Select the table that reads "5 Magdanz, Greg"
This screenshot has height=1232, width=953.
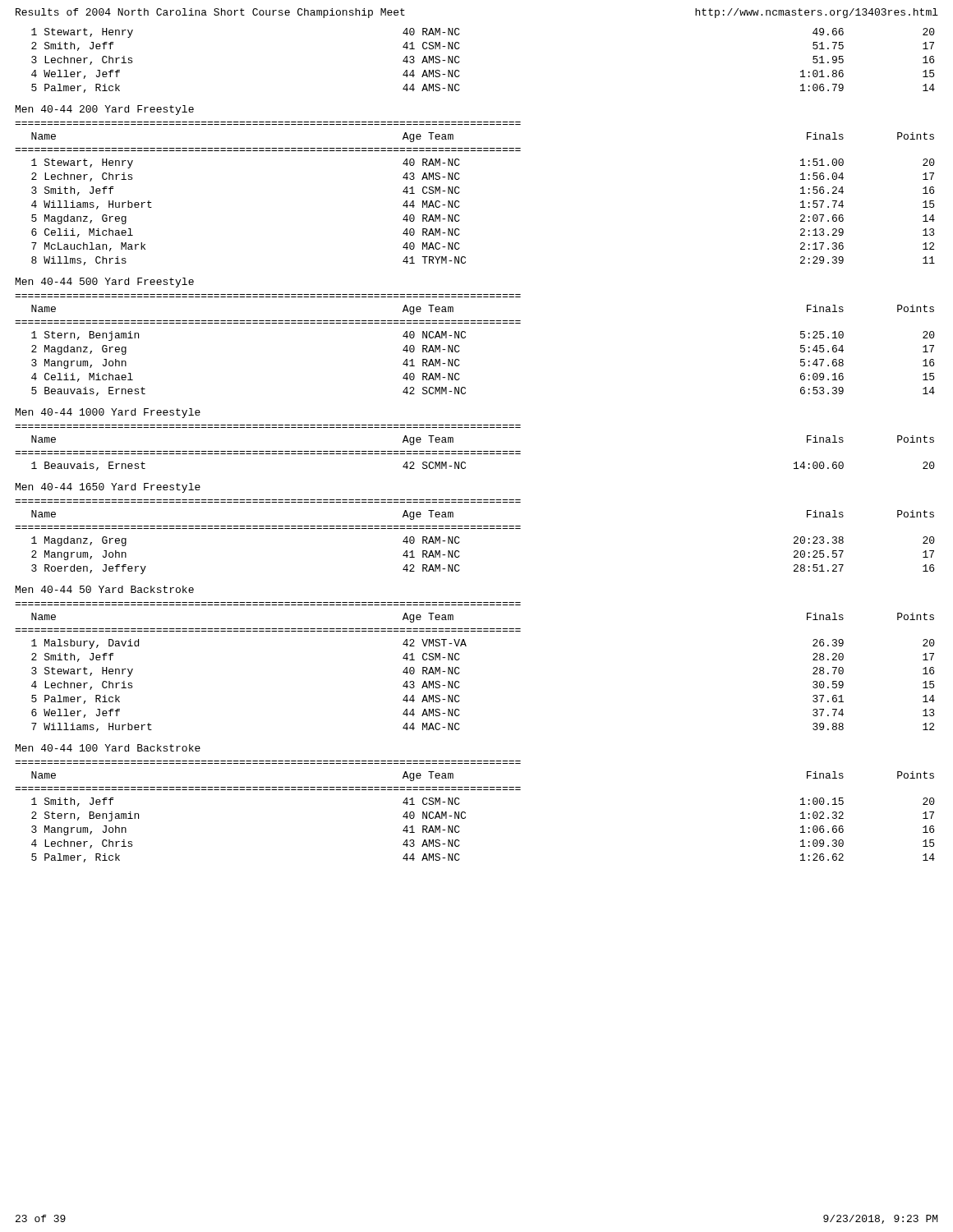click(x=476, y=212)
